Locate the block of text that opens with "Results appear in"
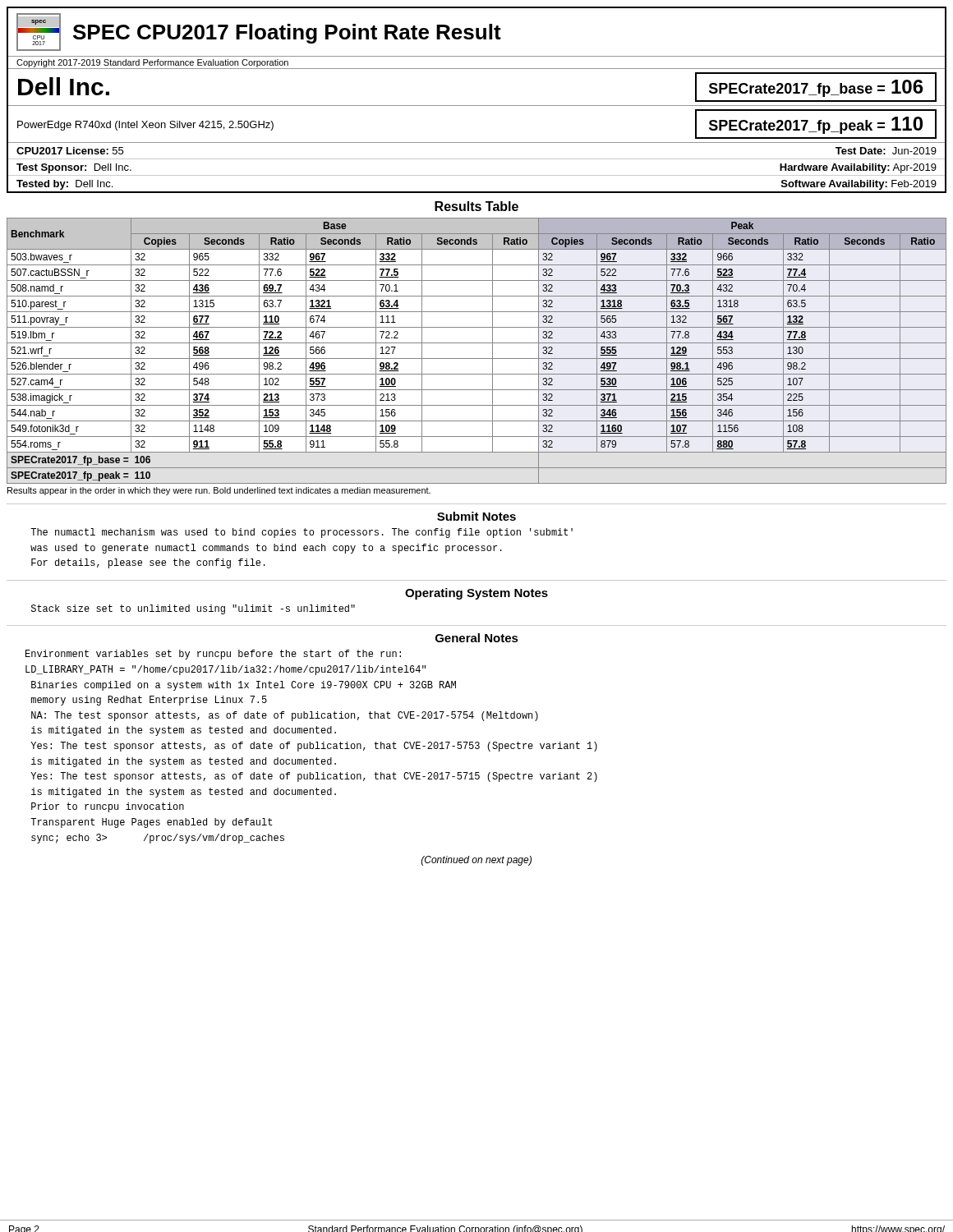Screen dimensions: 1232x953 tap(219, 490)
